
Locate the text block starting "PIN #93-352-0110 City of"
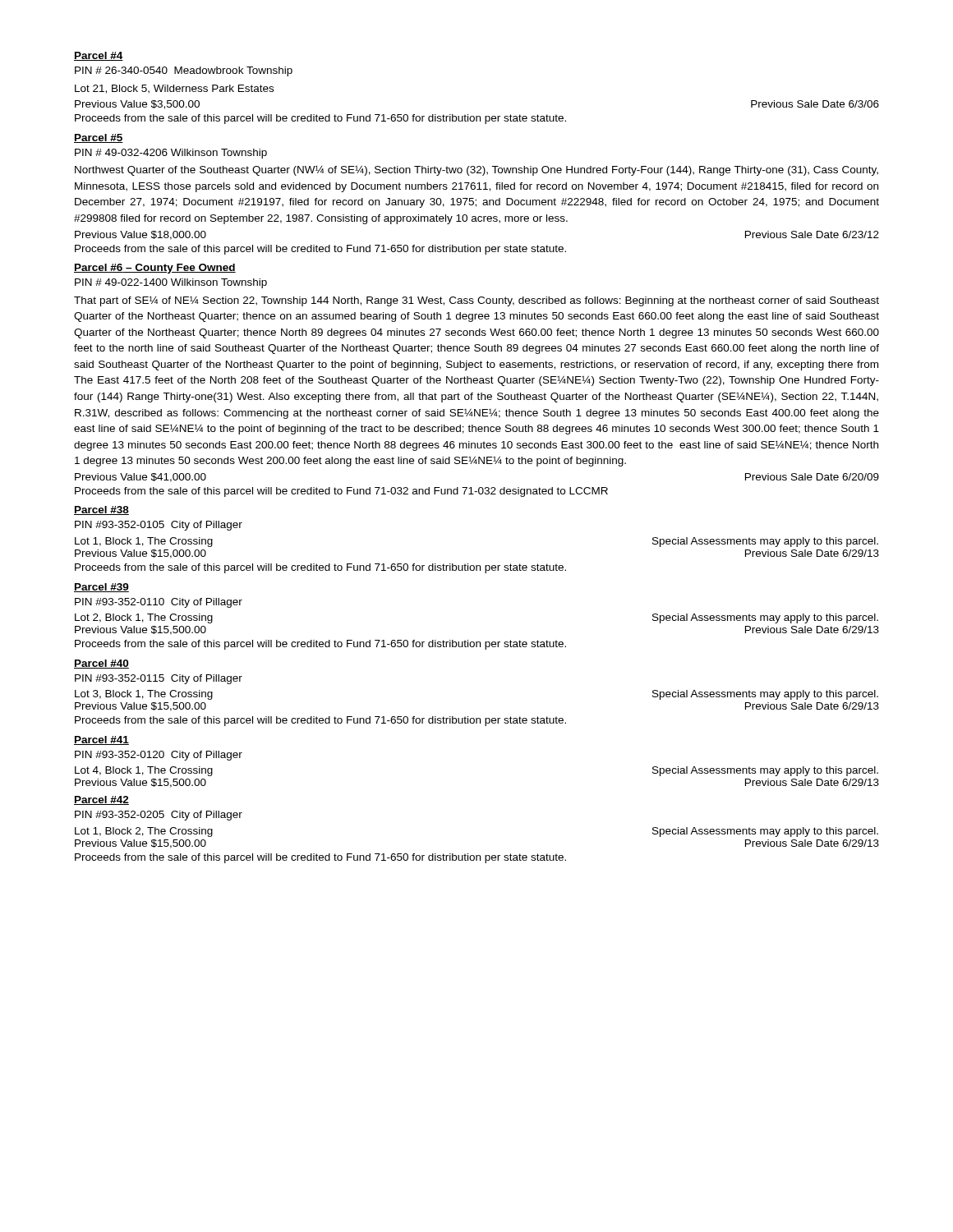point(159,603)
